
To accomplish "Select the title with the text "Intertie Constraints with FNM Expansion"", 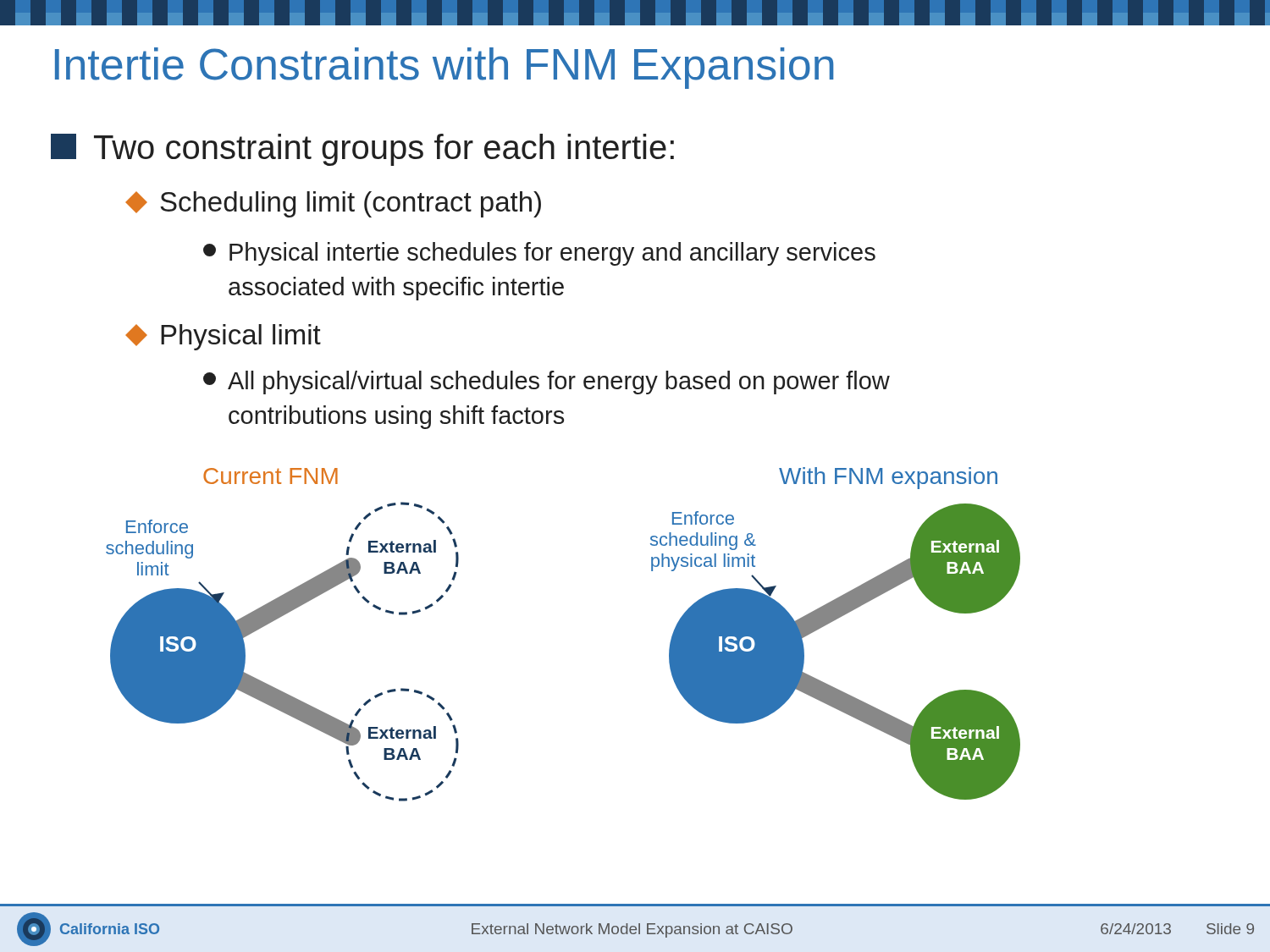I will point(635,64).
